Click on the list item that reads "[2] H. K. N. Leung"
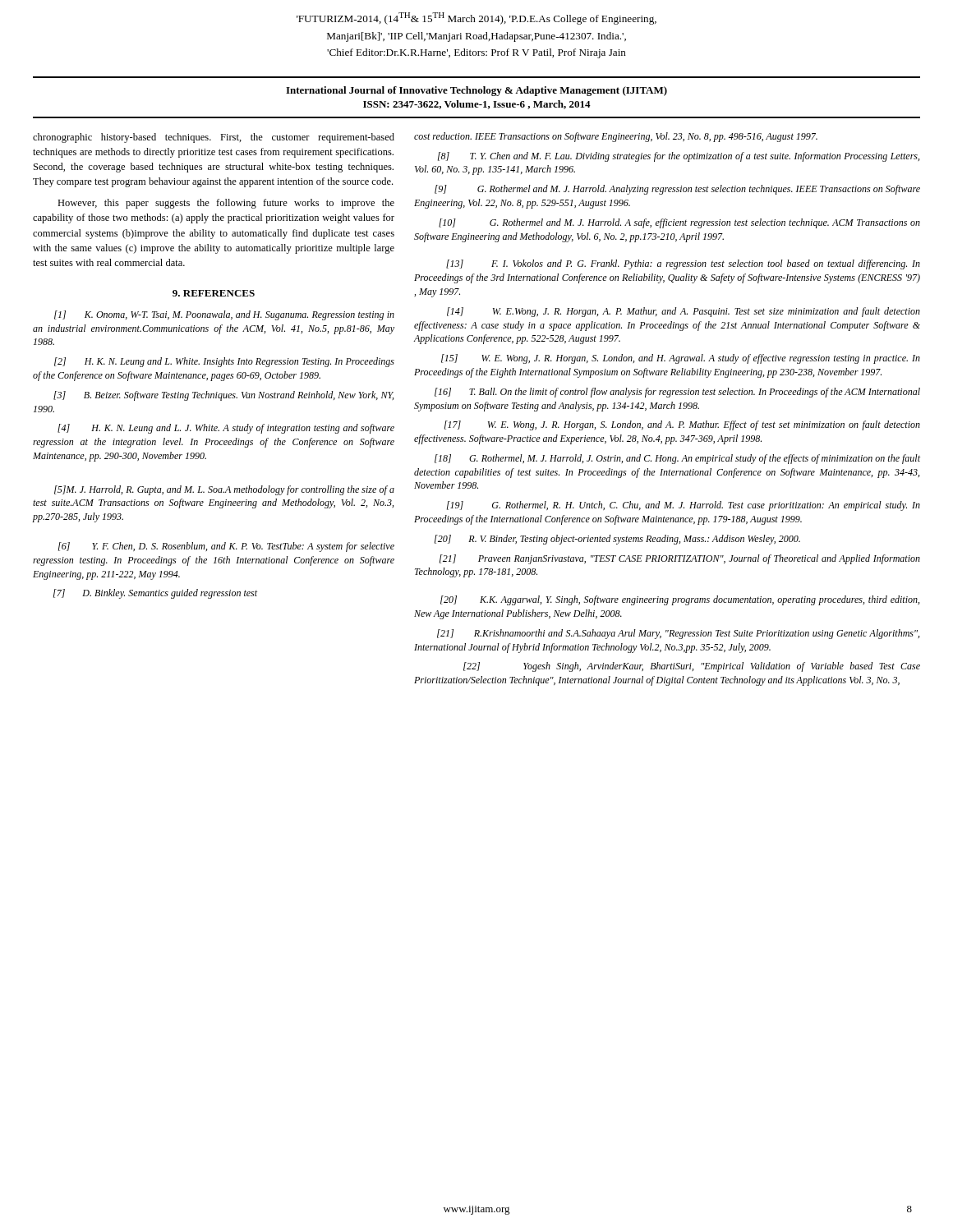 coord(214,368)
